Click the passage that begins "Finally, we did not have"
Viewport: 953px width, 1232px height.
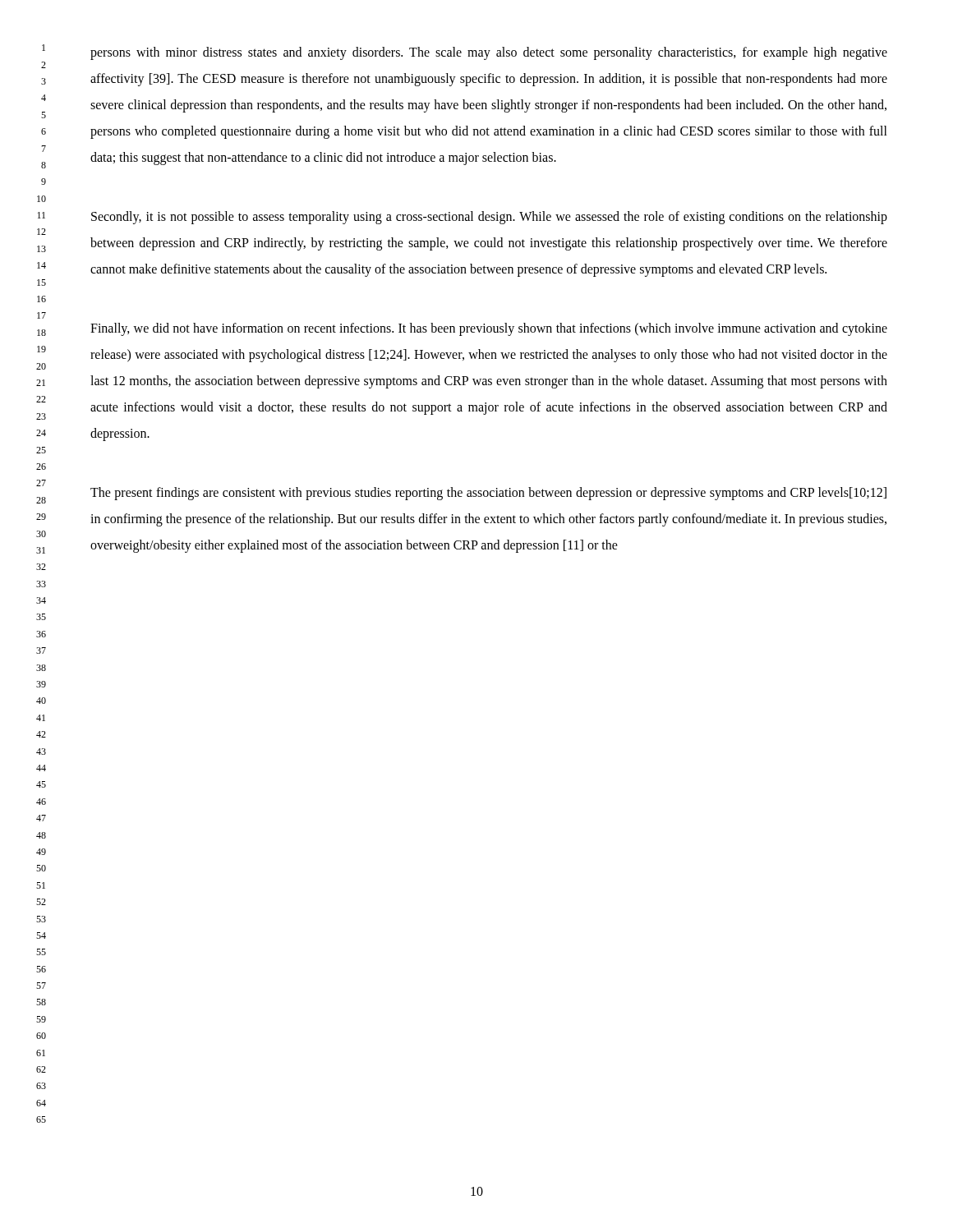(489, 381)
